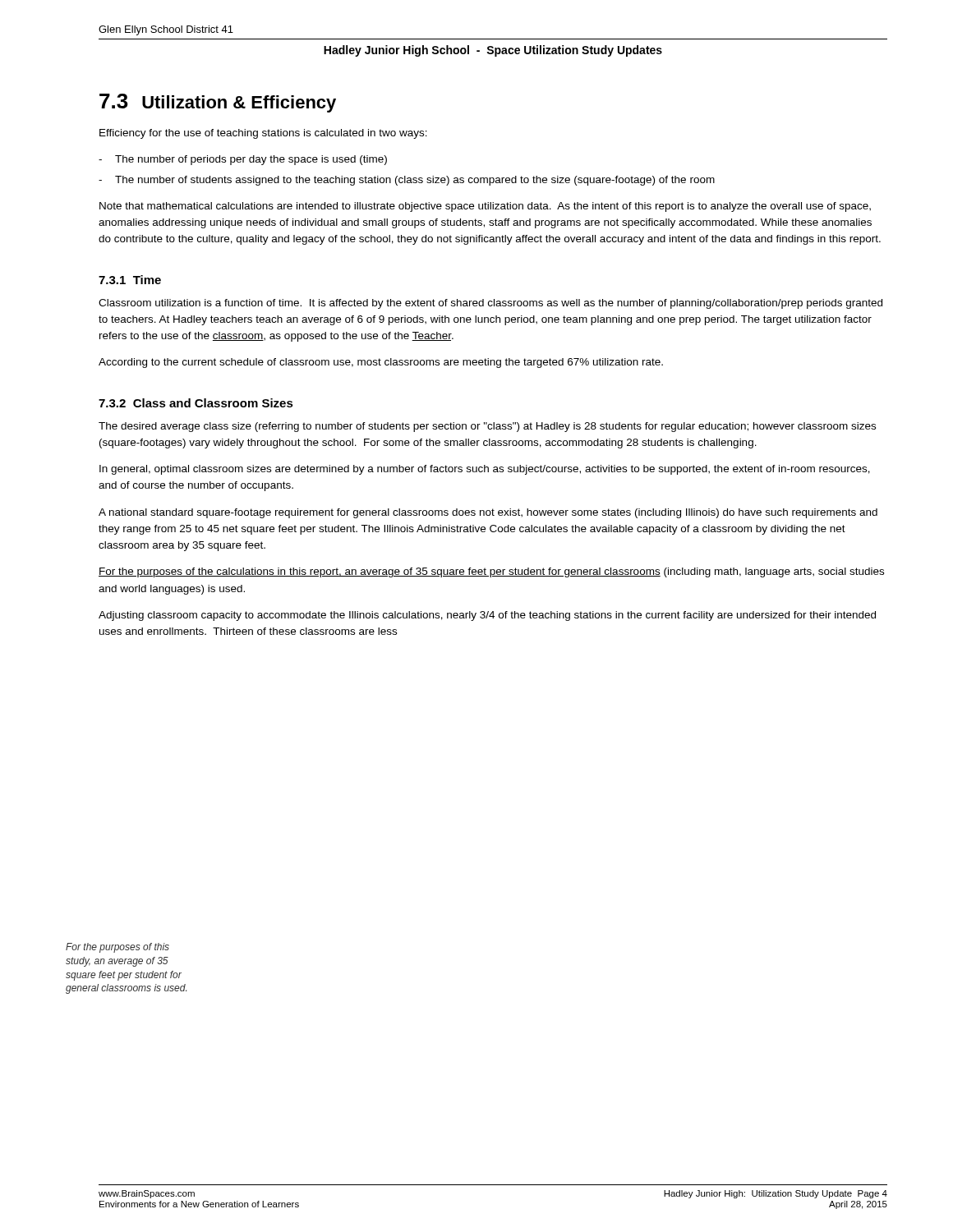Locate the region starting "7.3.2 Class and Classroom Sizes"
Image resolution: width=953 pixels, height=1232 pixels.
pyautogui.click(x=196, y=402)
